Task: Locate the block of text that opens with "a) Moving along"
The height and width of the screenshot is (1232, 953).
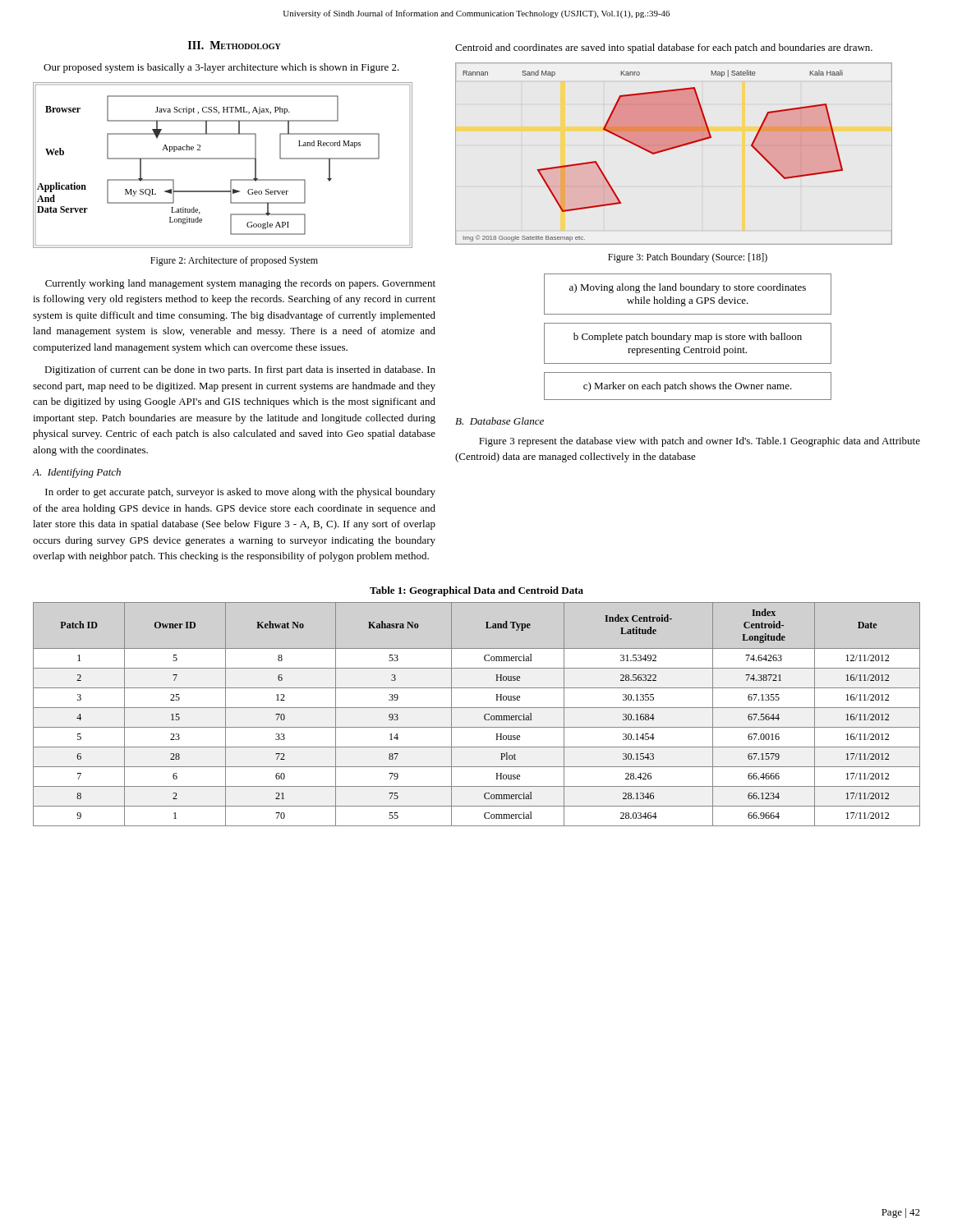Action: pyautogui.click(x=688, y=293)
